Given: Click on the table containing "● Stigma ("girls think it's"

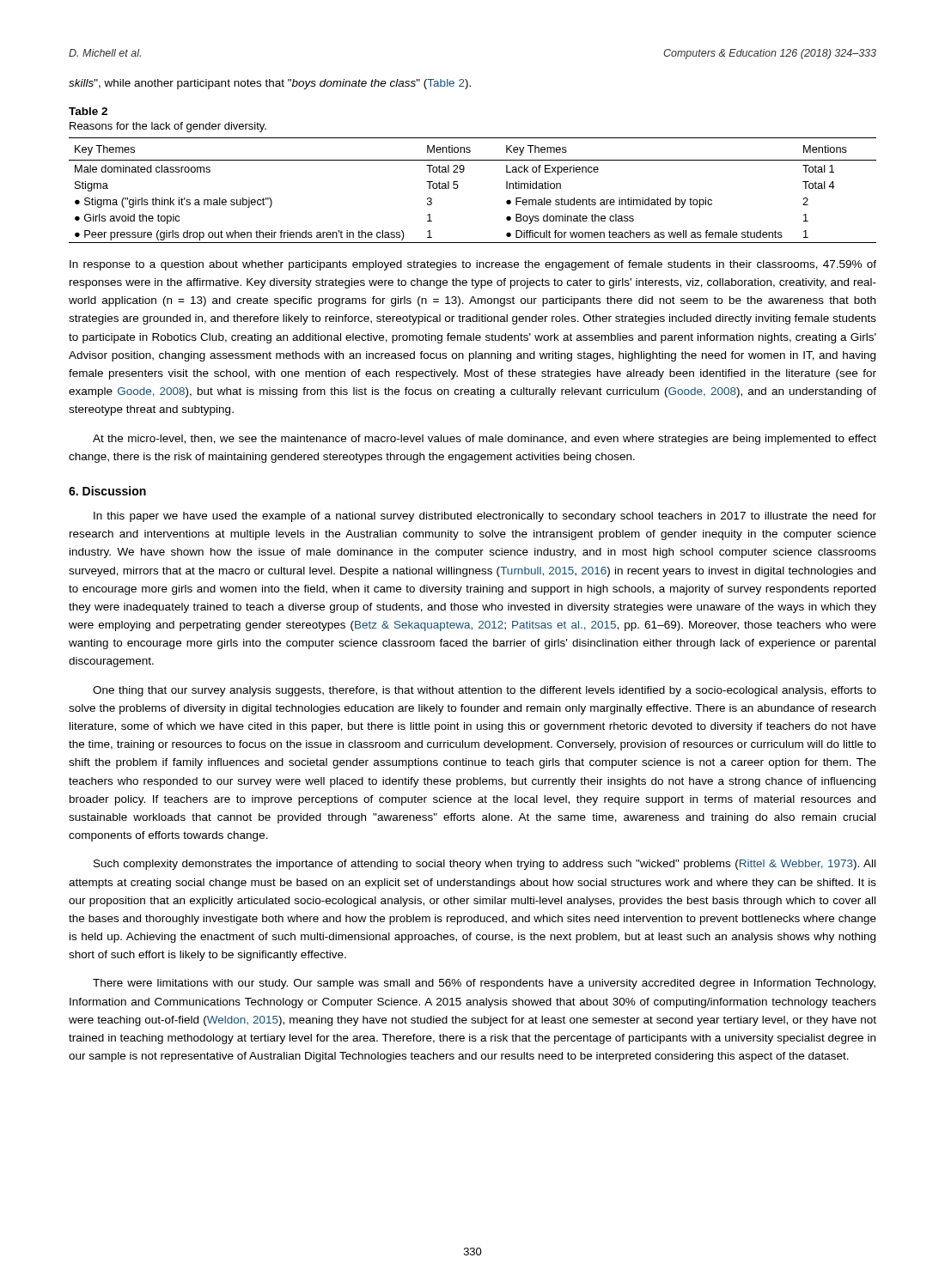Looking at the screenshot, I should tap(472, 190).
